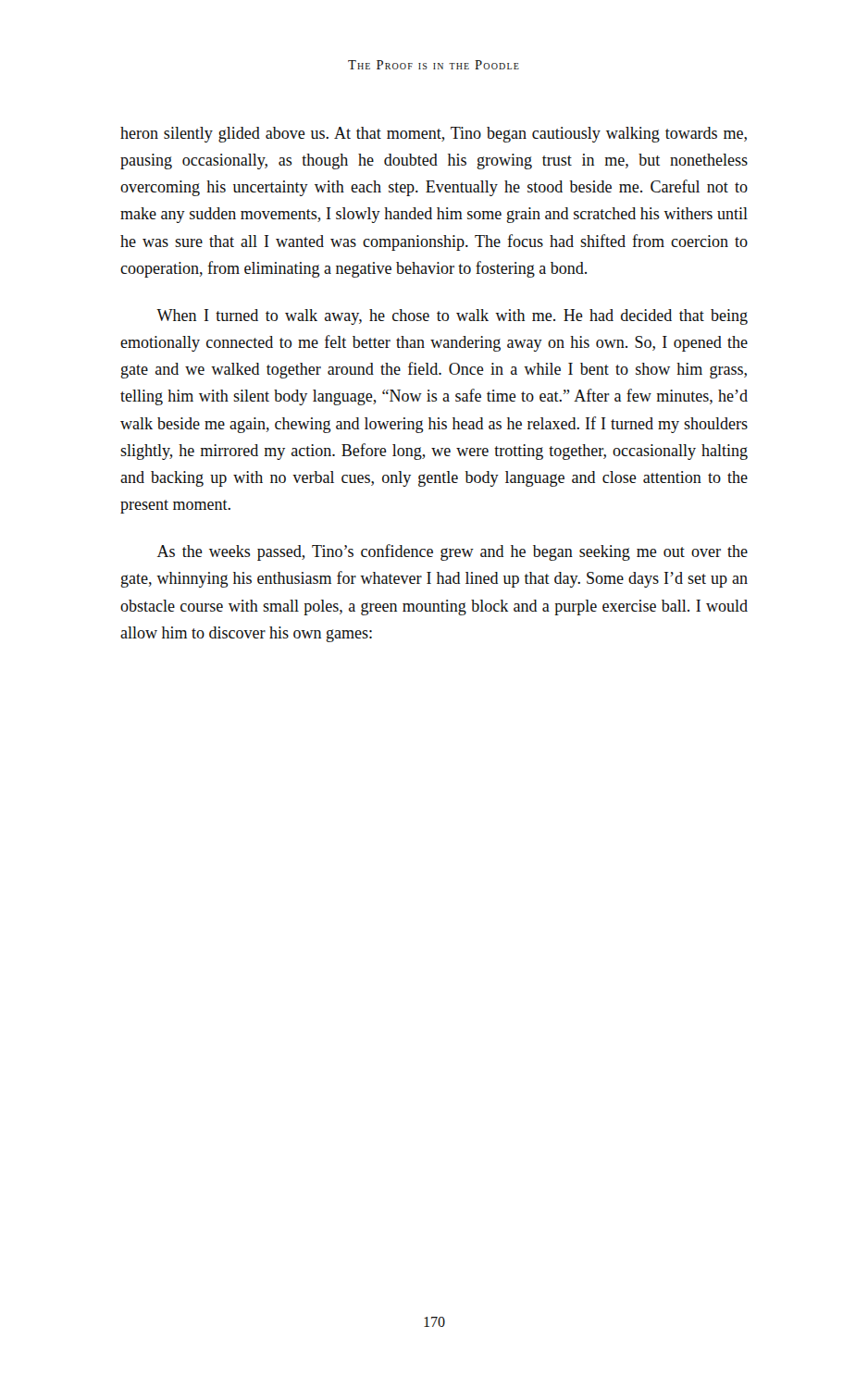The width and height of the screenshot is (868, 1388).
Task: Navigate to the region starting "When I turned to"
Action: click(434, 410)
